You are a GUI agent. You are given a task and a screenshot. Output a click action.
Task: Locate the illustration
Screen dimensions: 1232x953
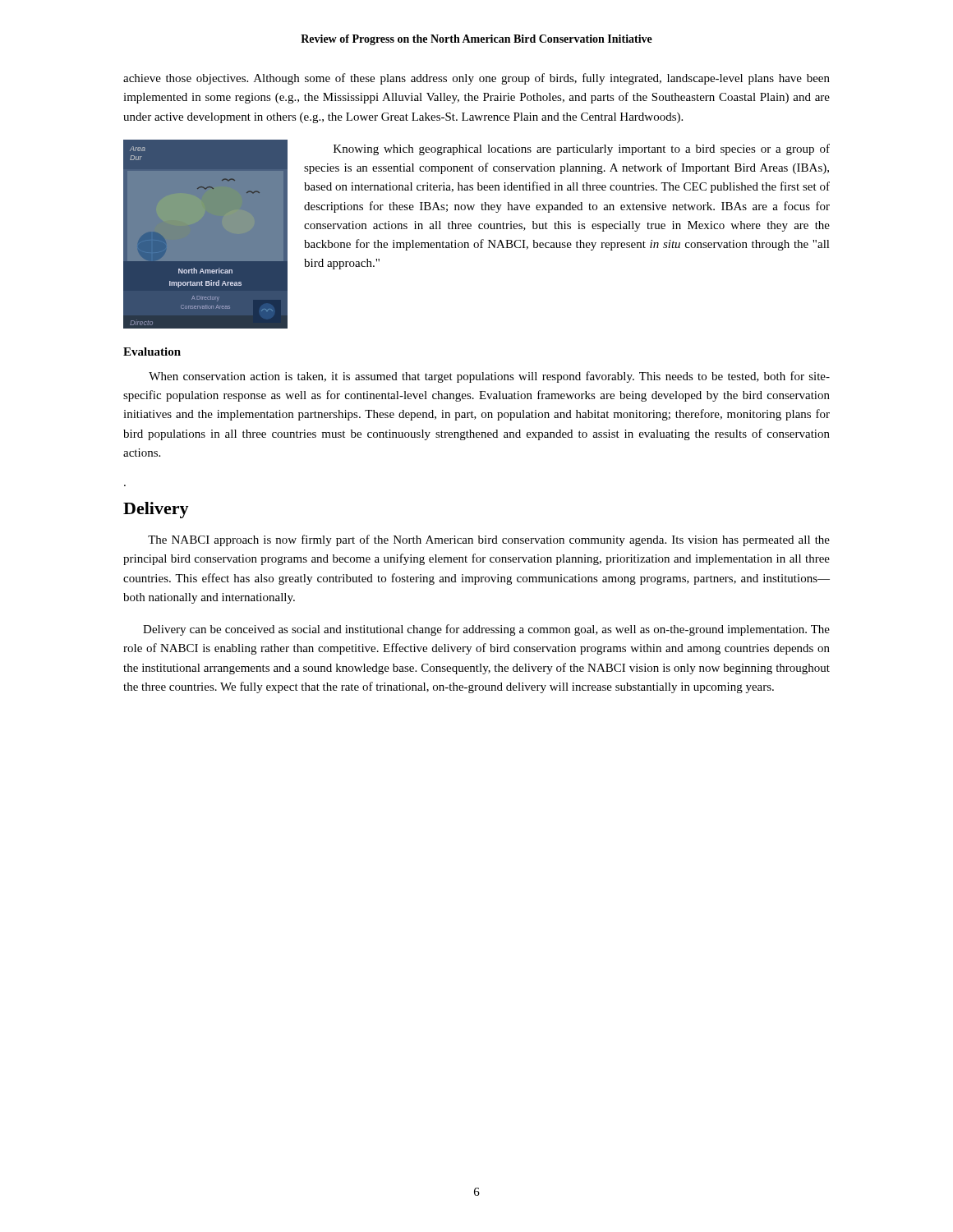pos(205,234)
